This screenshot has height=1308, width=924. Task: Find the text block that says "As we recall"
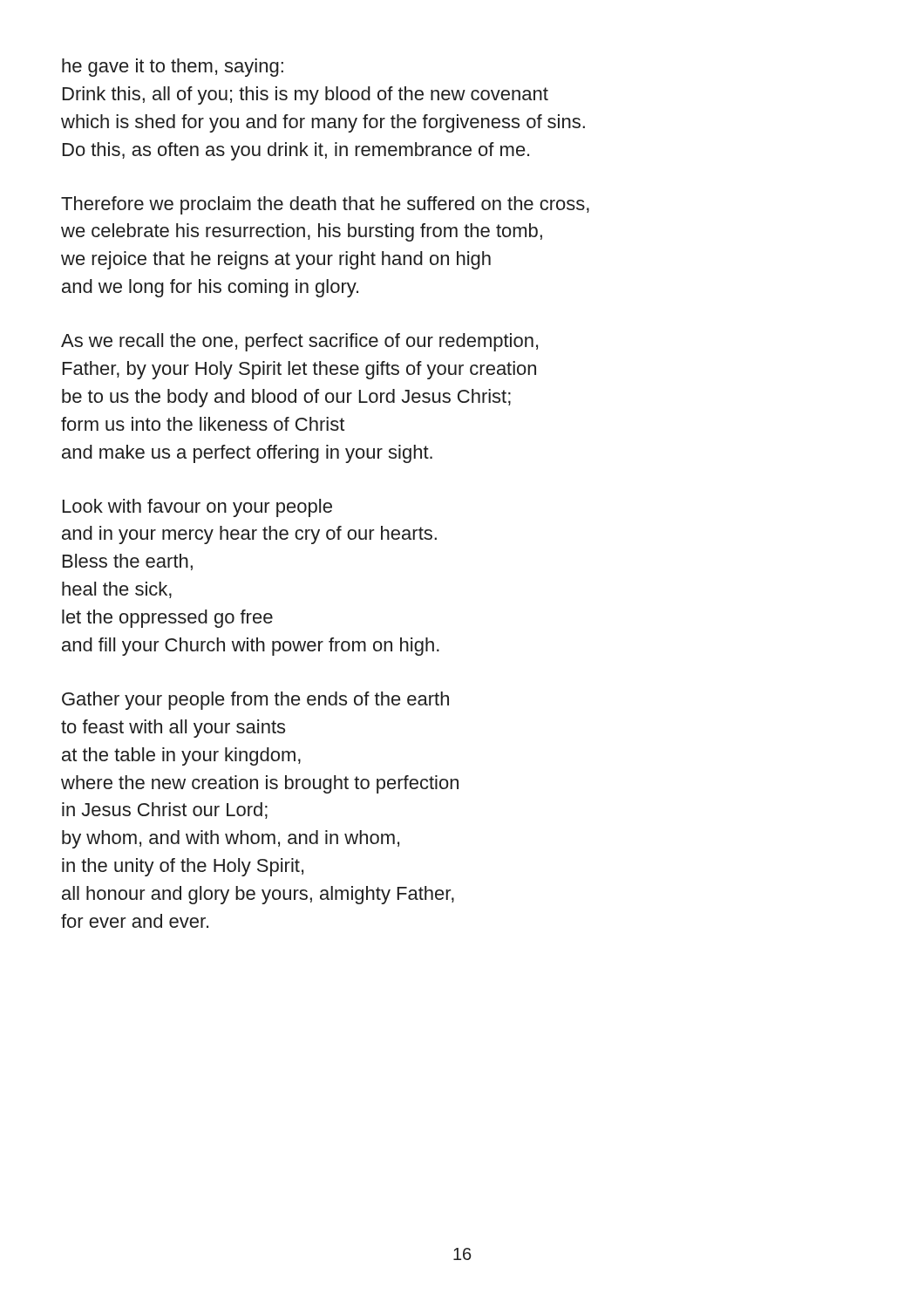click(x=300, y=396)
